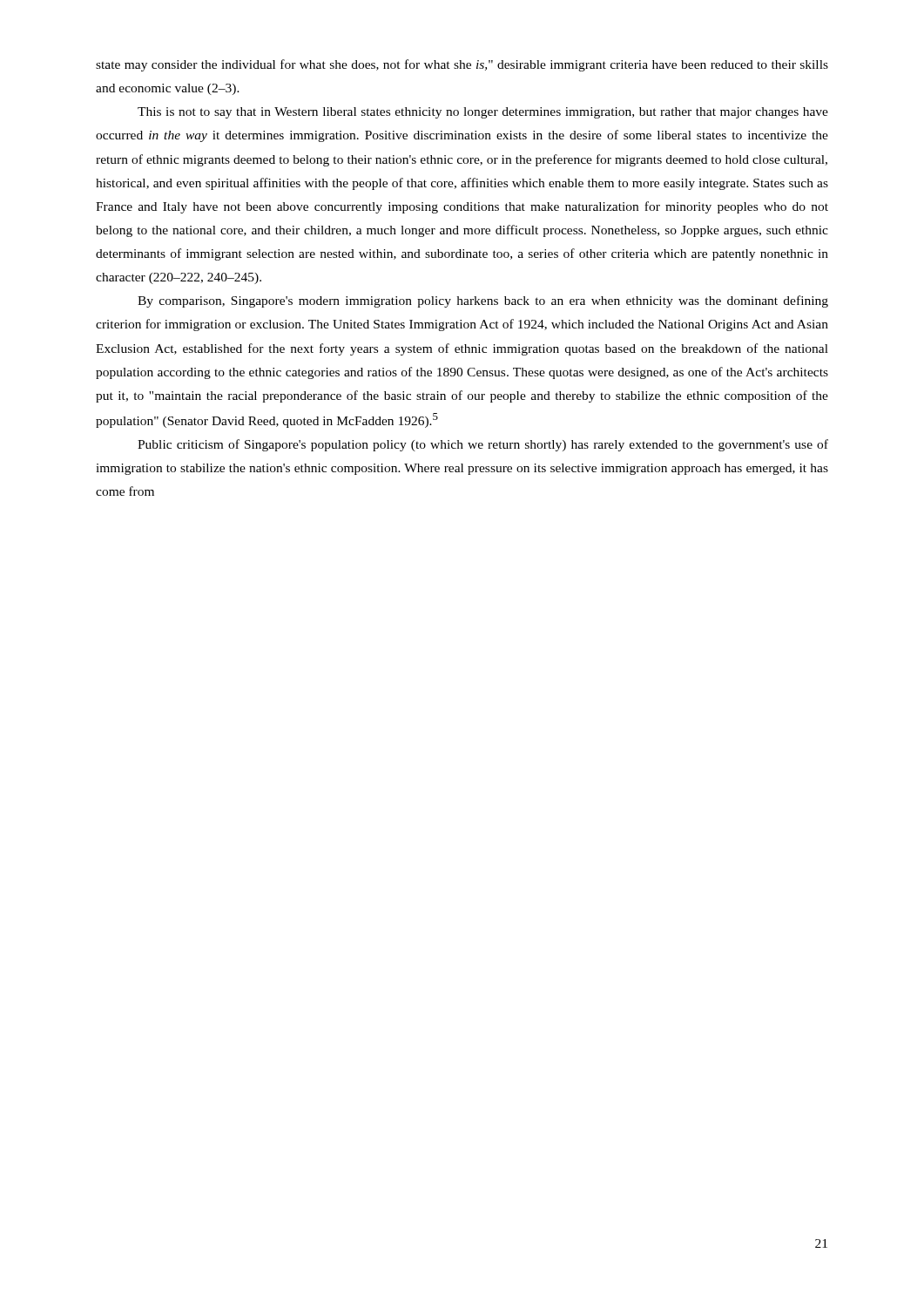The width and height of the screenshot is (924, 1307).
Task: Locate the block of text that opens with "Public criticism of Singapore's population policy (to which"
Action: 462,468
